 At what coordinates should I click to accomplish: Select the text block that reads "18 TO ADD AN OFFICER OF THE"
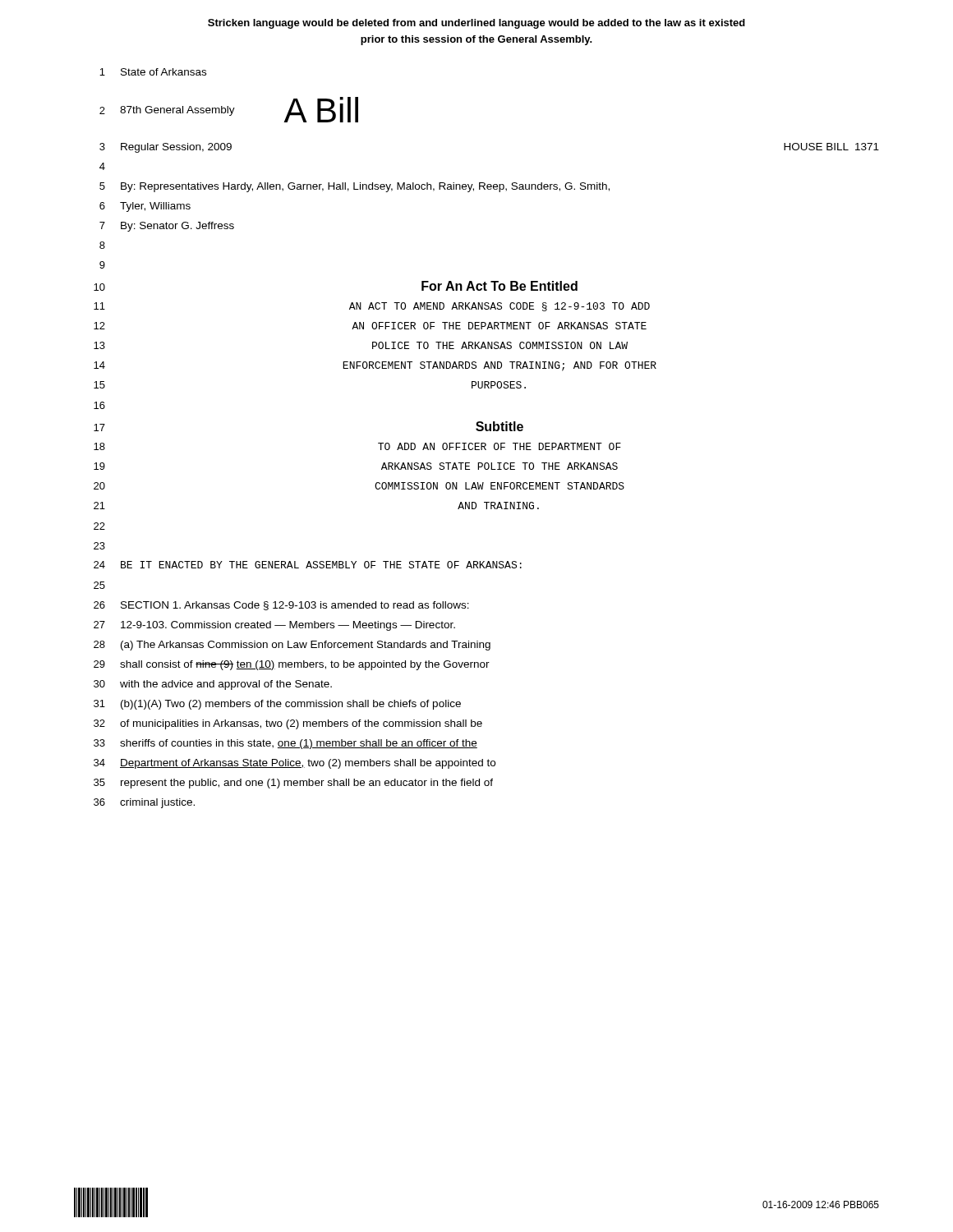pos(476,448)
